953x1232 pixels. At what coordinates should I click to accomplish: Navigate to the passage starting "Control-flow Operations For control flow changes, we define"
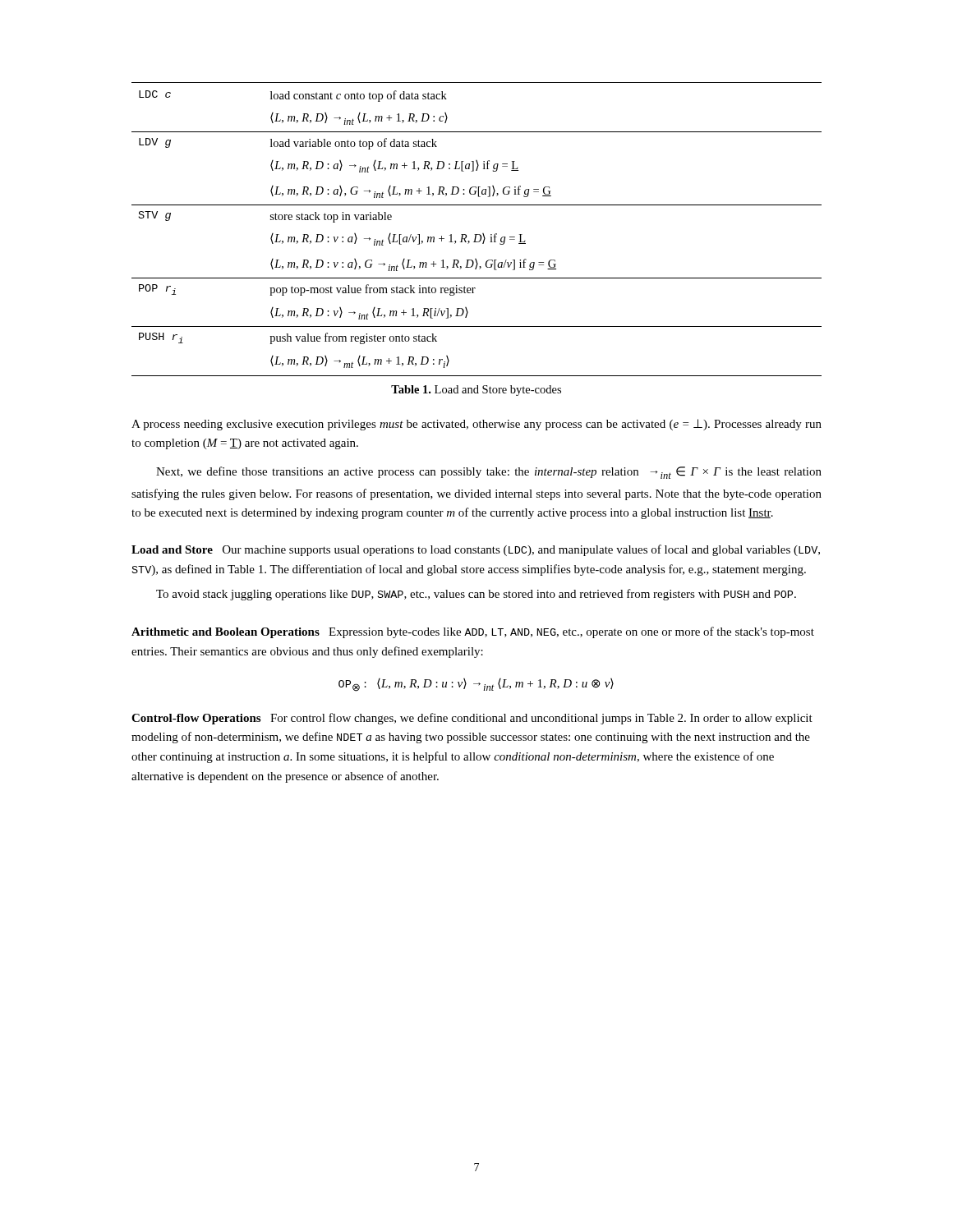pyautogui.click(x=472, y=747)
